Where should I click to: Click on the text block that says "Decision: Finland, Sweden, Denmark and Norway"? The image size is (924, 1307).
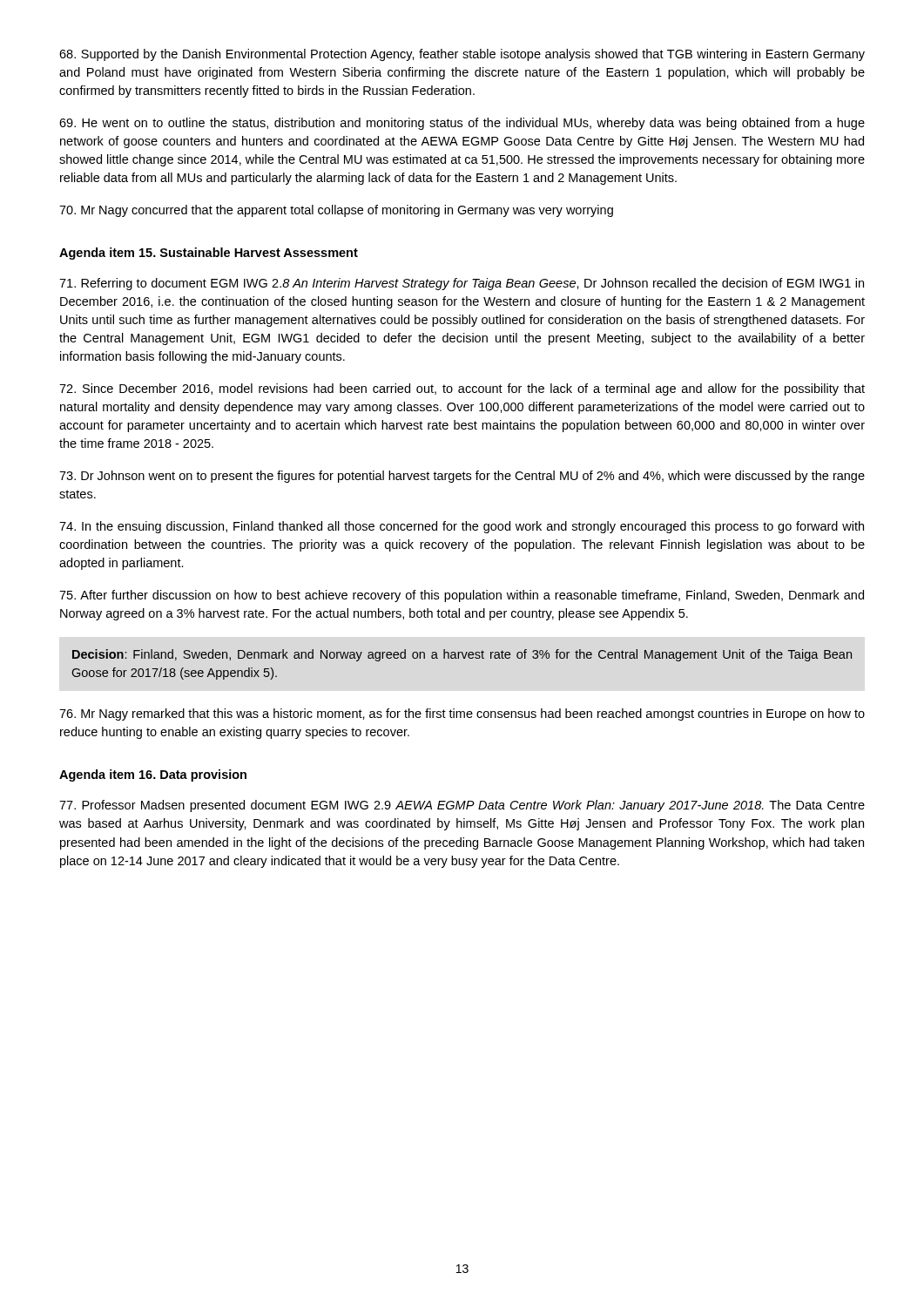pyautogui.click(x=462, y=664)
